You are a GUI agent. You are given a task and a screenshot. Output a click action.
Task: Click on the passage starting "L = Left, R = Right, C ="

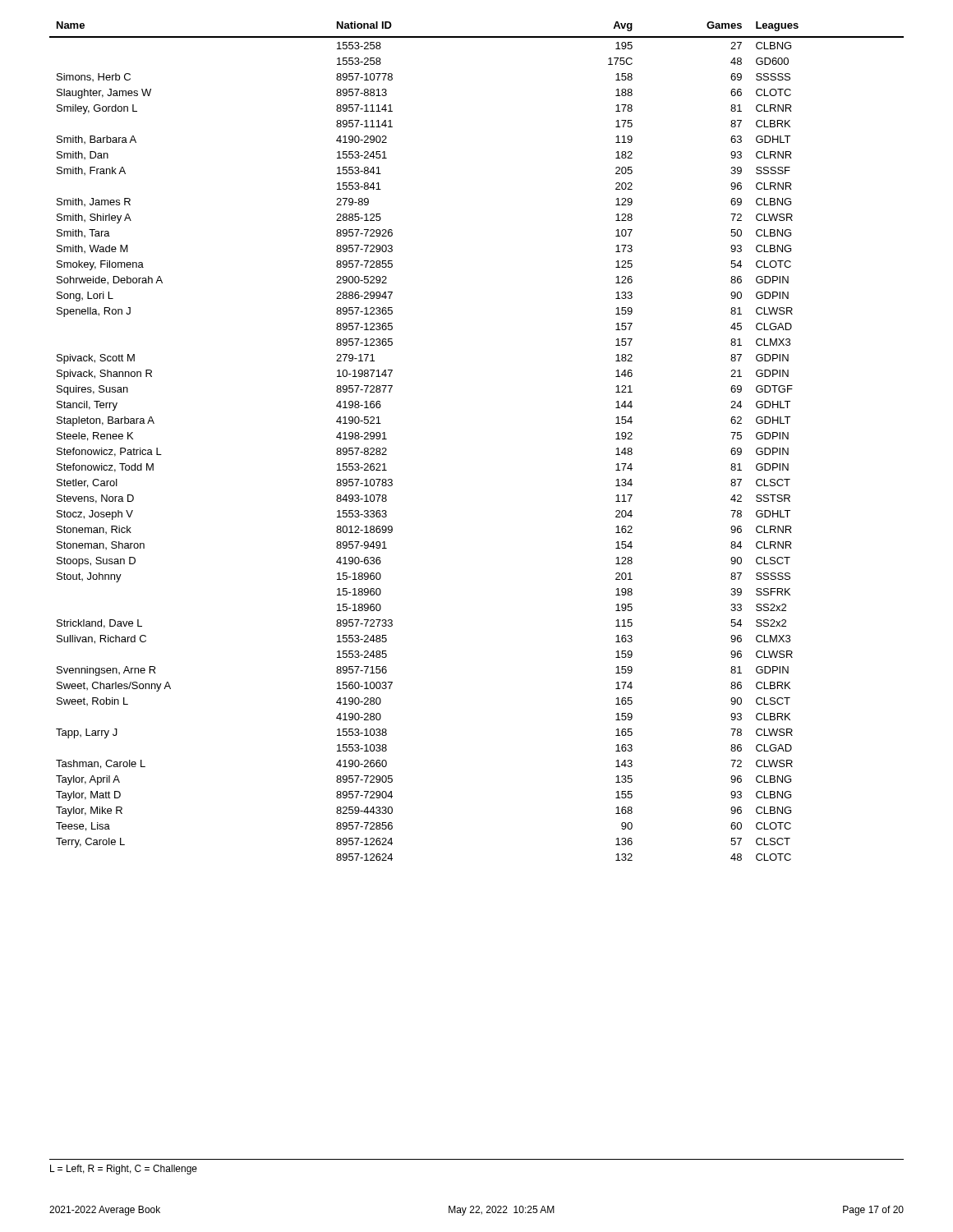coord(123,1169)
